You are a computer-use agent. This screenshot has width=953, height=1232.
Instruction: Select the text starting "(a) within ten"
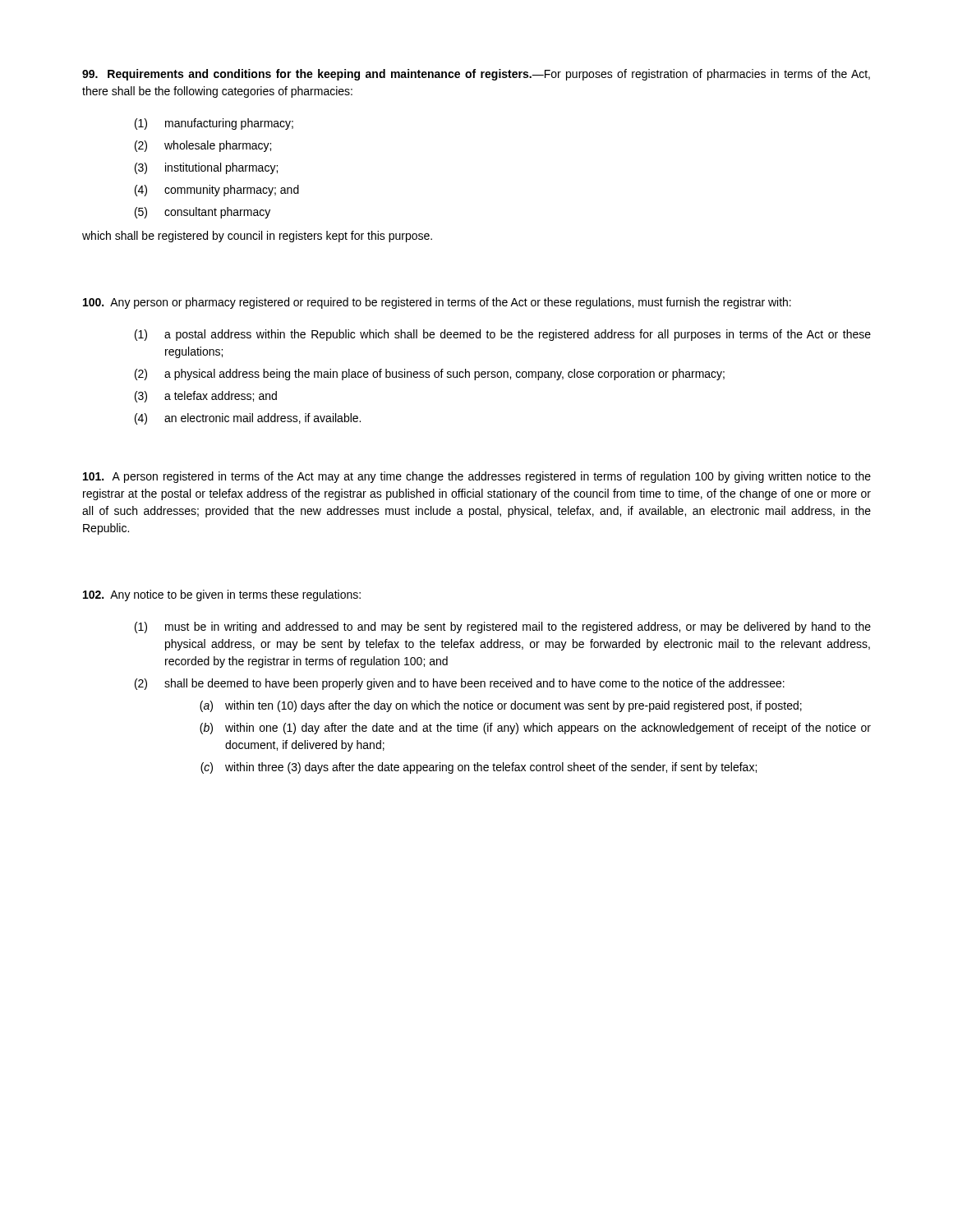tap(518, 706)
